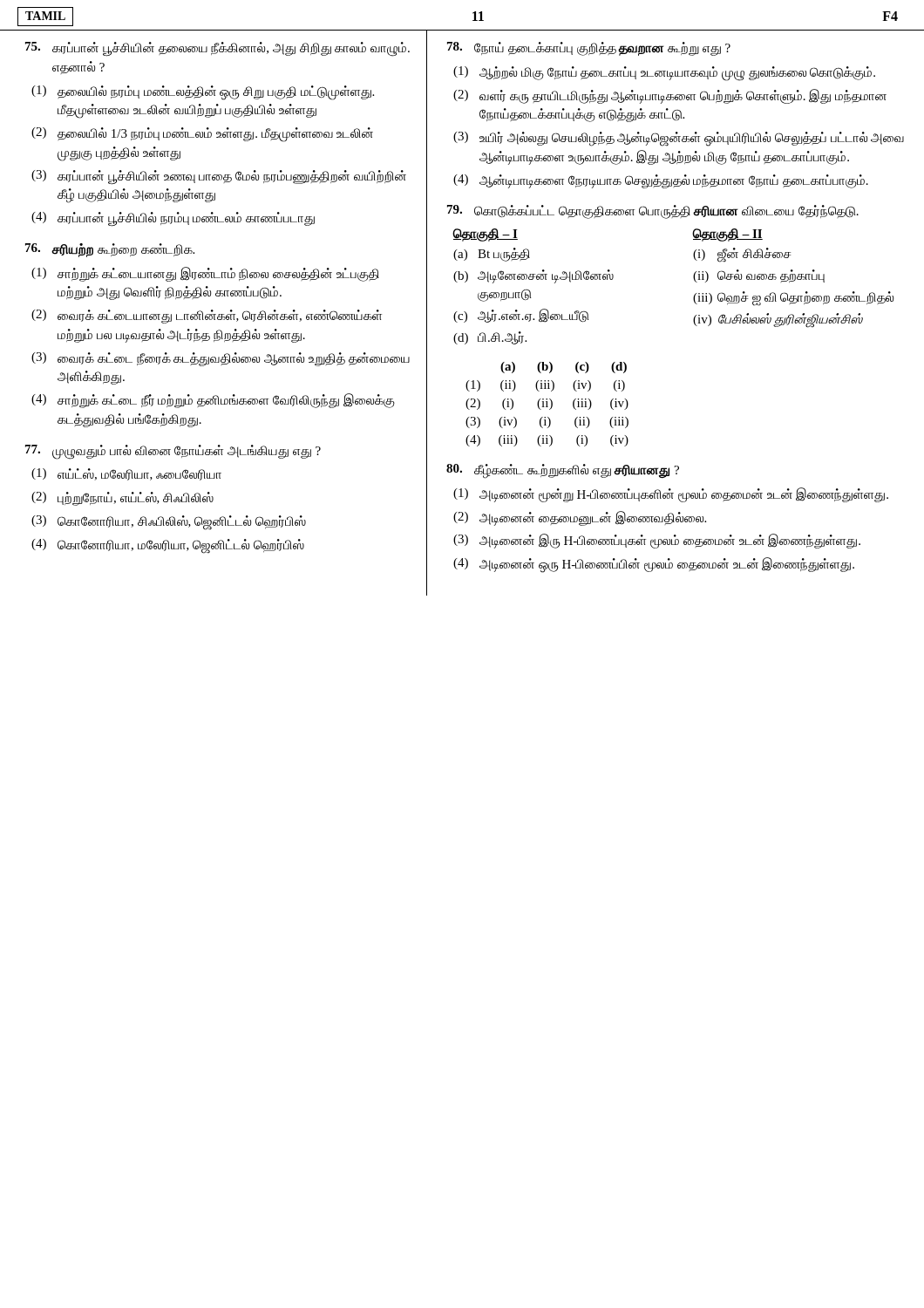Select the list item containing "80. கீழ்கண்ட கூற்றுகளில் எது"

click(x=676, y=518)
